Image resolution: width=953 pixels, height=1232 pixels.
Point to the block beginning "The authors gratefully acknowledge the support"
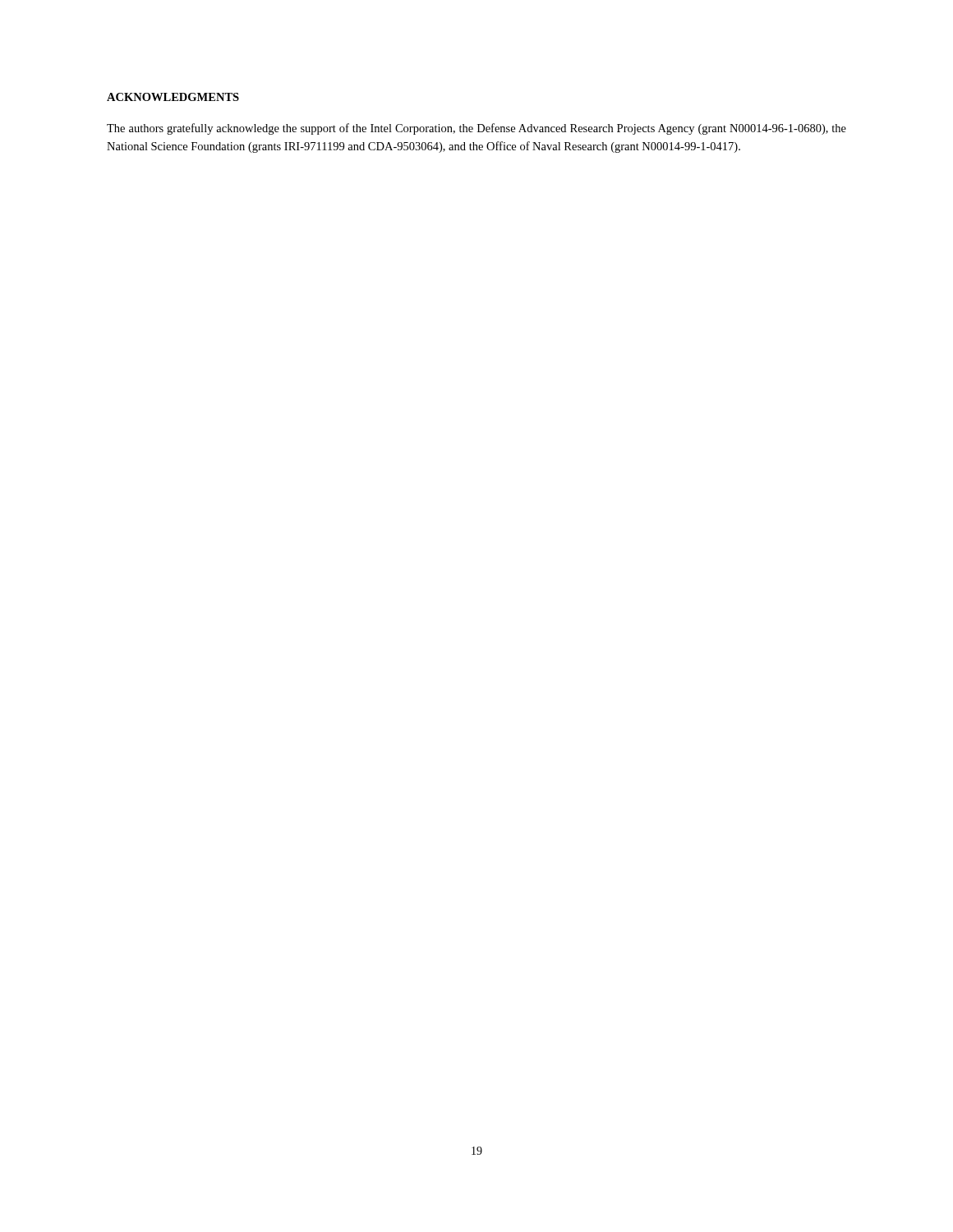pyautogui.click(x=476, y=138)
